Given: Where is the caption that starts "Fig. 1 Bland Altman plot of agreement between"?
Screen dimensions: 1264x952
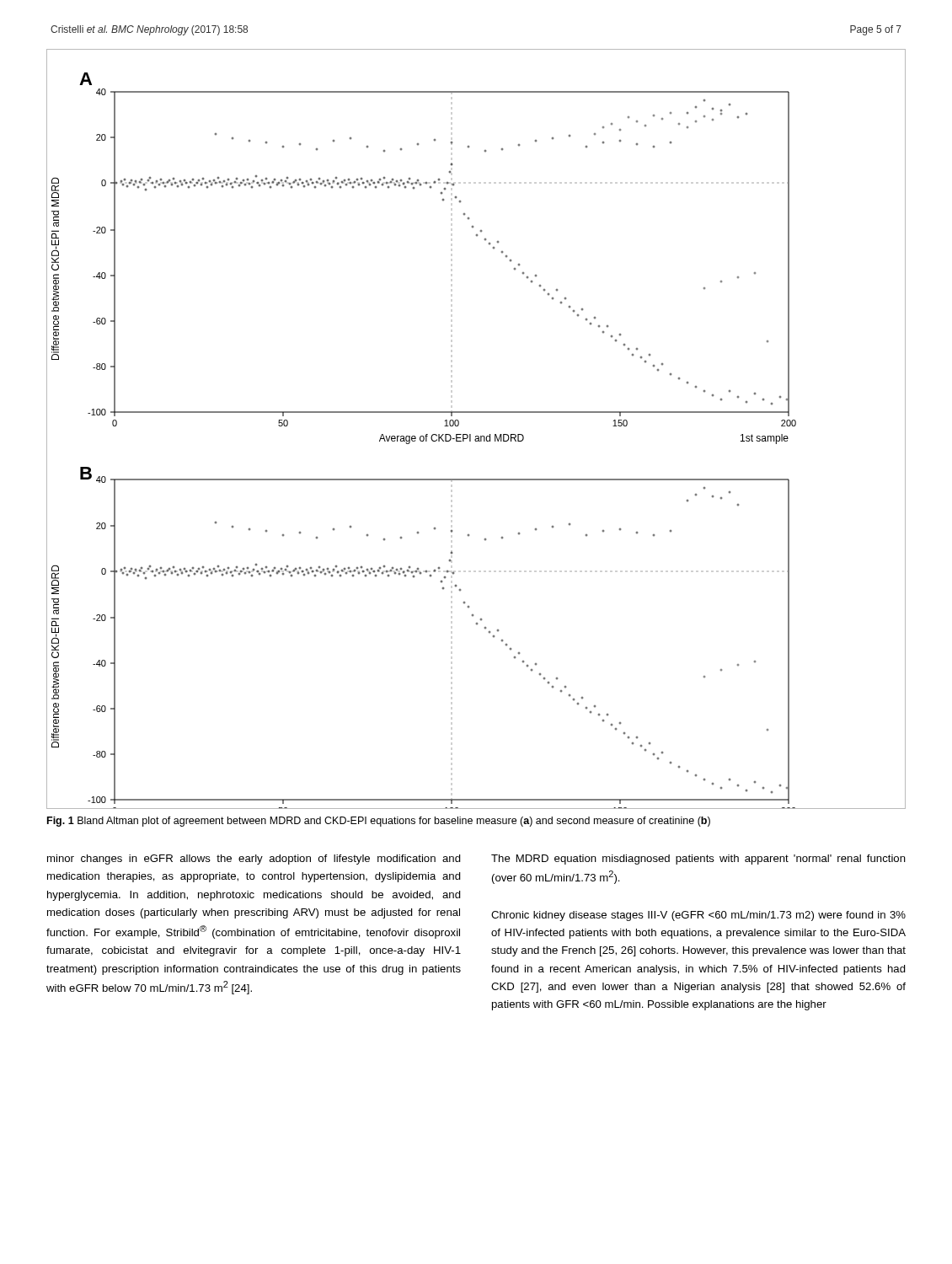Looking at the screenshot, I should (379, 821).
